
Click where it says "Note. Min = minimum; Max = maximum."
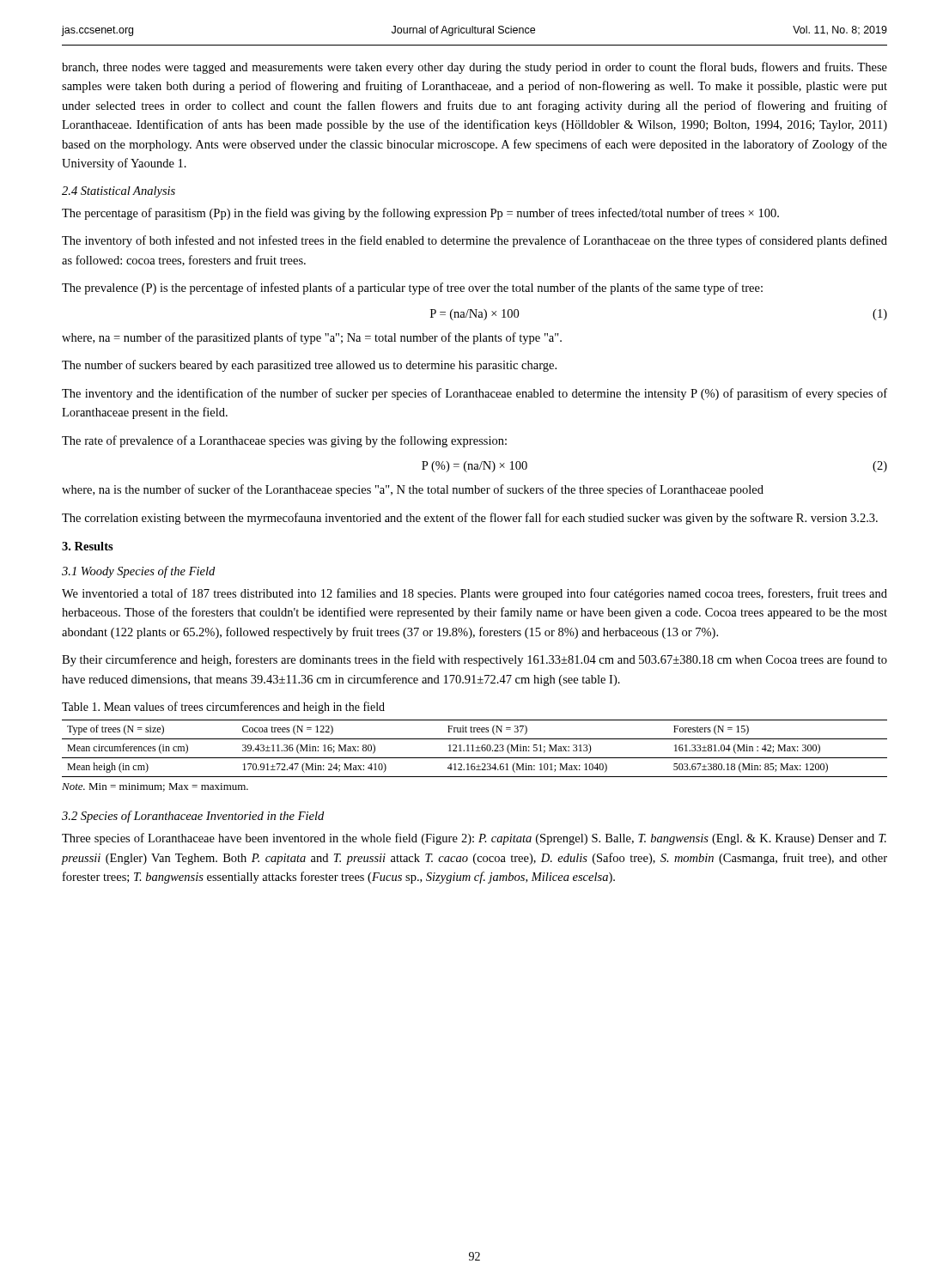155,786
